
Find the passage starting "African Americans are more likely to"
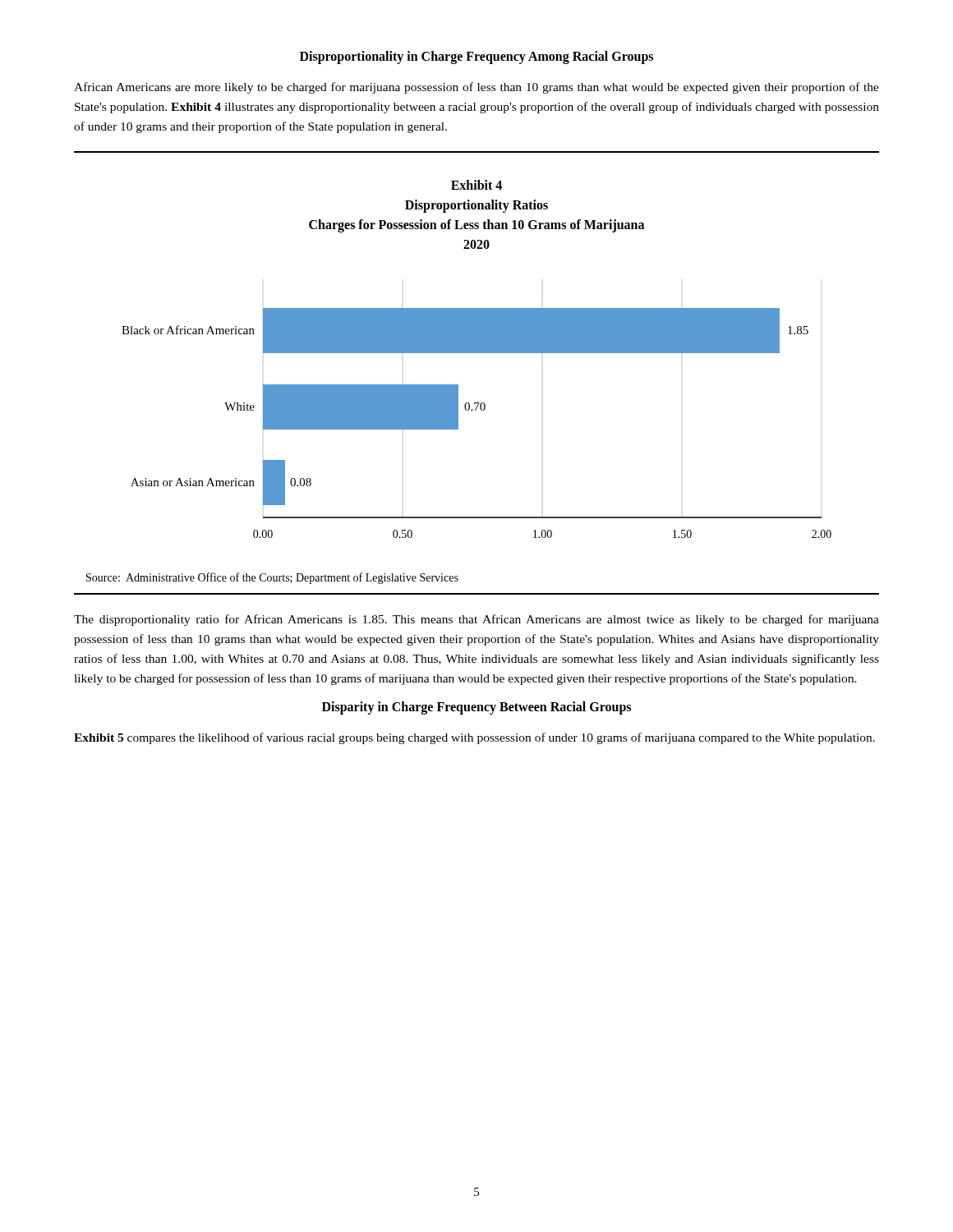(476, 106)
